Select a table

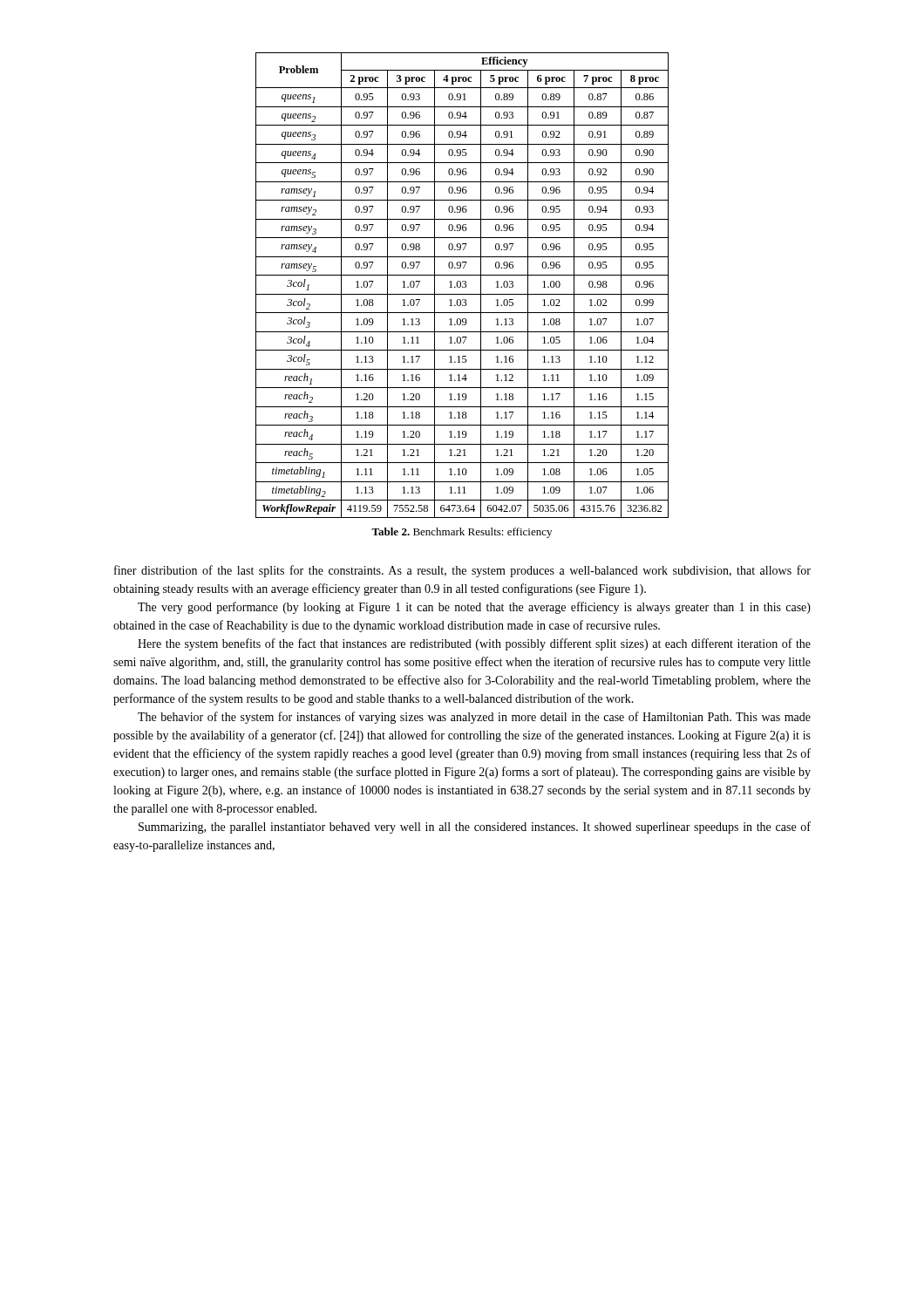[x=462, y=285]
